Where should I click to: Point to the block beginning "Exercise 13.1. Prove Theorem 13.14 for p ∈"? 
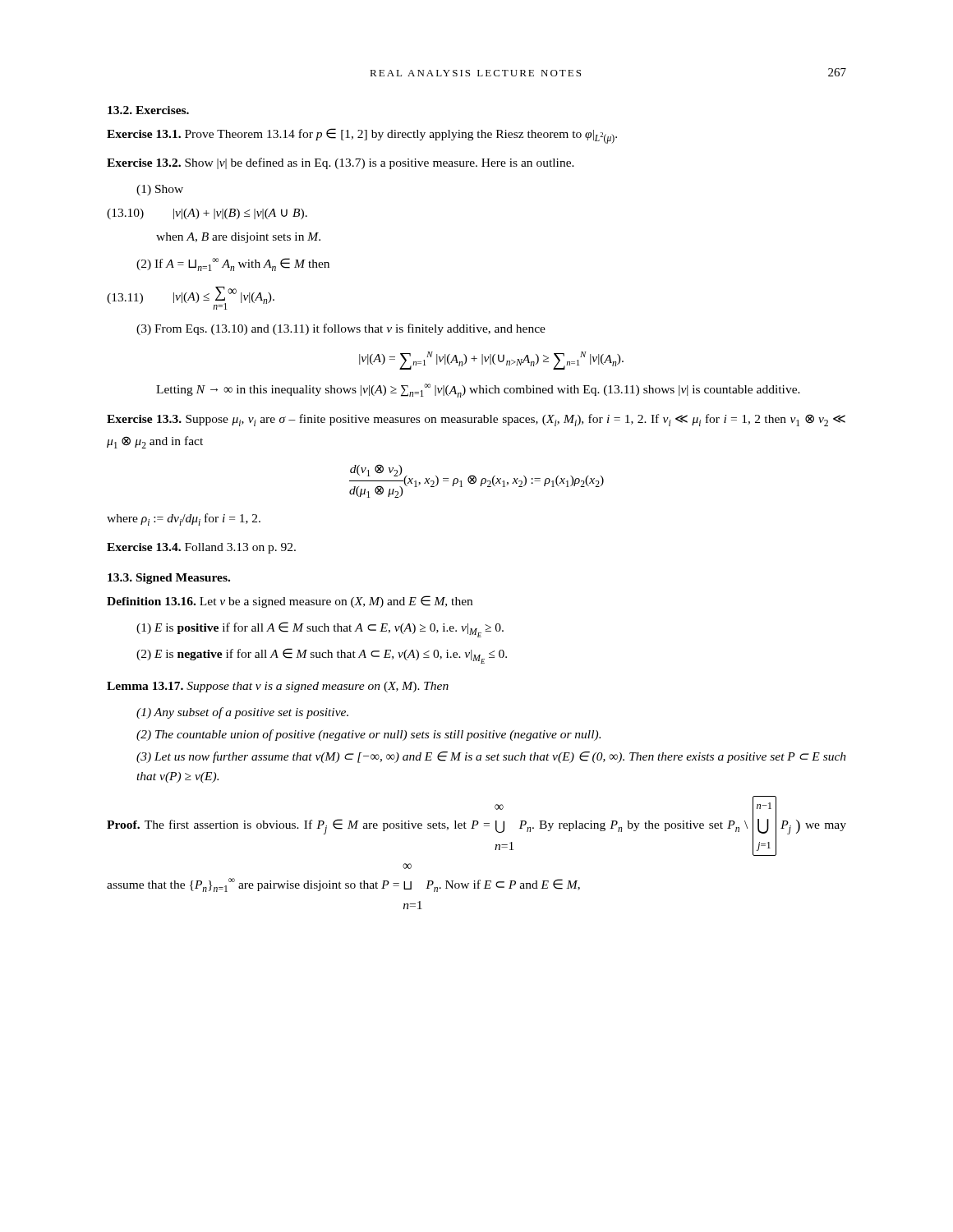click(x=362, y=135)
